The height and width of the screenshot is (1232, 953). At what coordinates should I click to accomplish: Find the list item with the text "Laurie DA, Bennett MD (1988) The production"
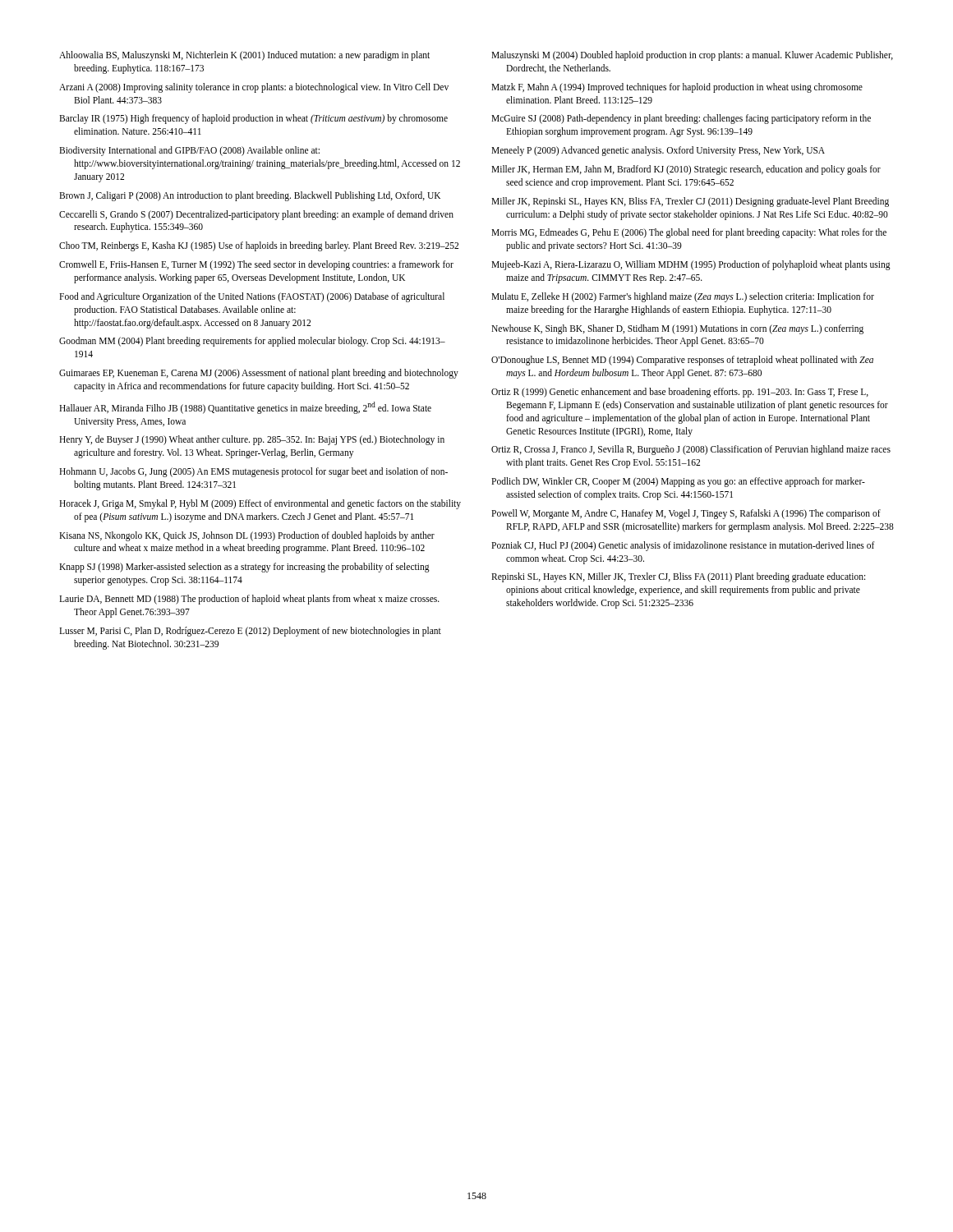249,605
